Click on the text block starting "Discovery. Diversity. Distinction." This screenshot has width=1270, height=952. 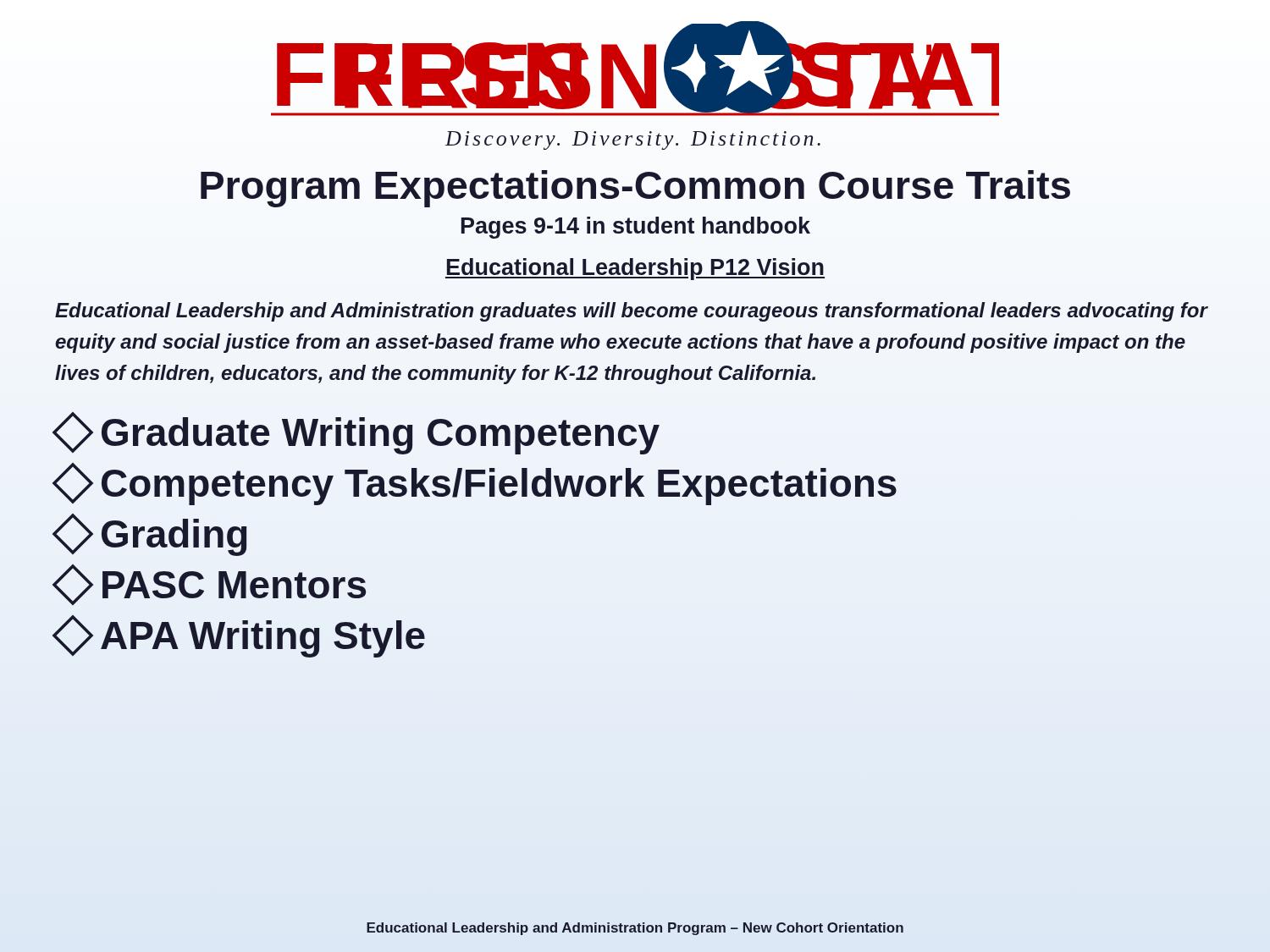point(635,138)
